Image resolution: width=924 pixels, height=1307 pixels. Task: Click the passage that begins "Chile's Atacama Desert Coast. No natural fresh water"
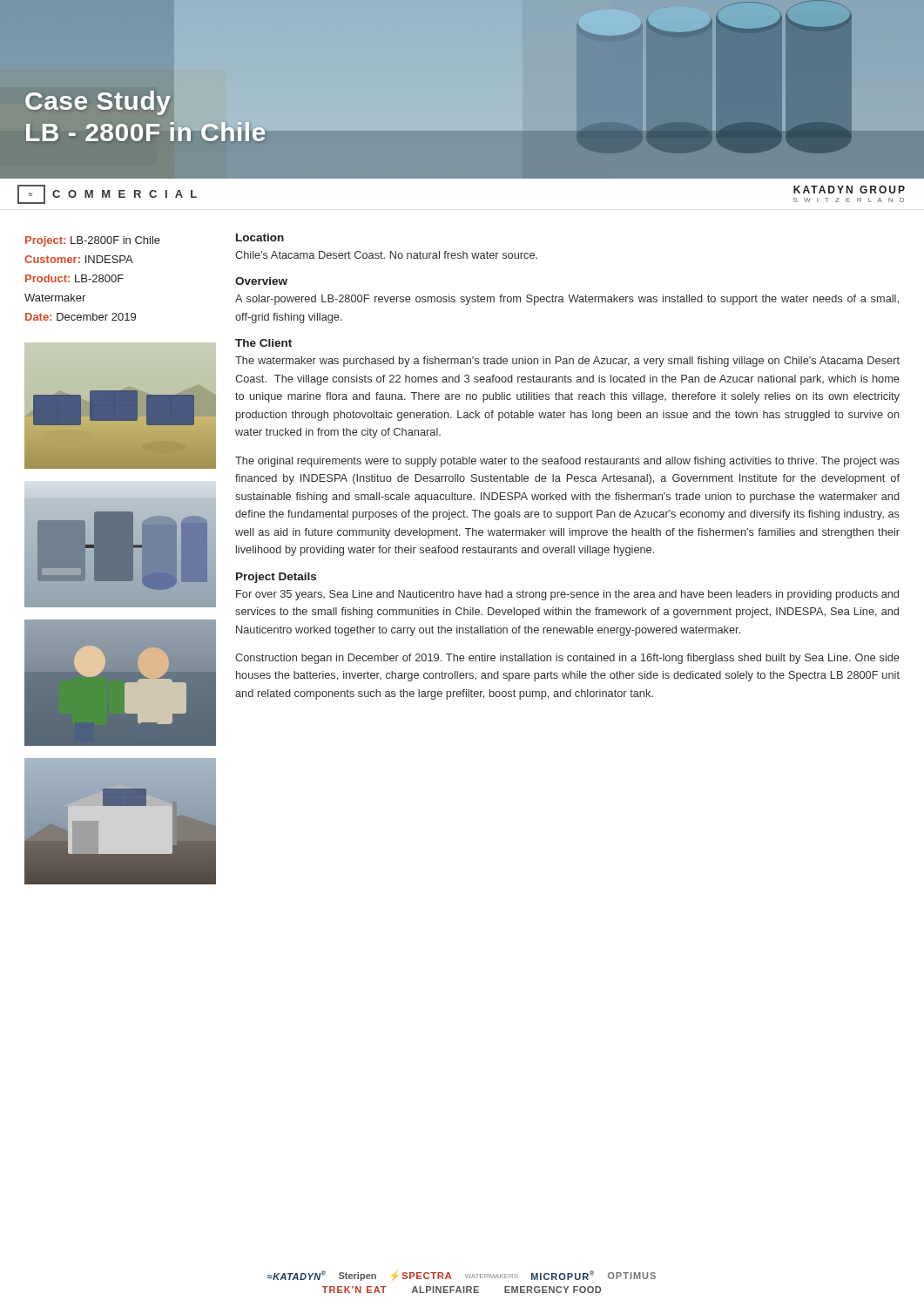387,255
